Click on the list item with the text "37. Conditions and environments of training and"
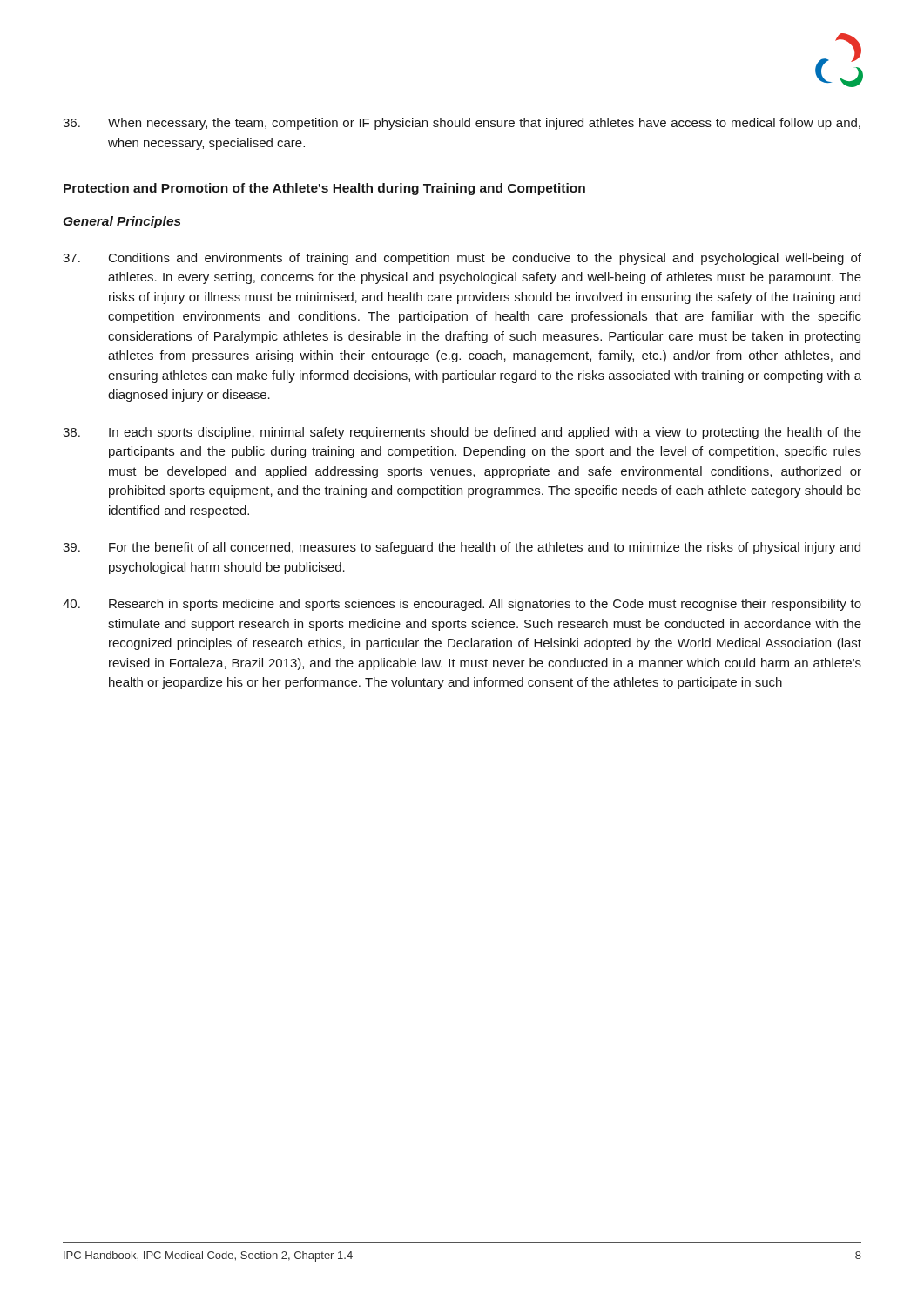The height and width of the screenshot is (1307, 924). point(462,326)
